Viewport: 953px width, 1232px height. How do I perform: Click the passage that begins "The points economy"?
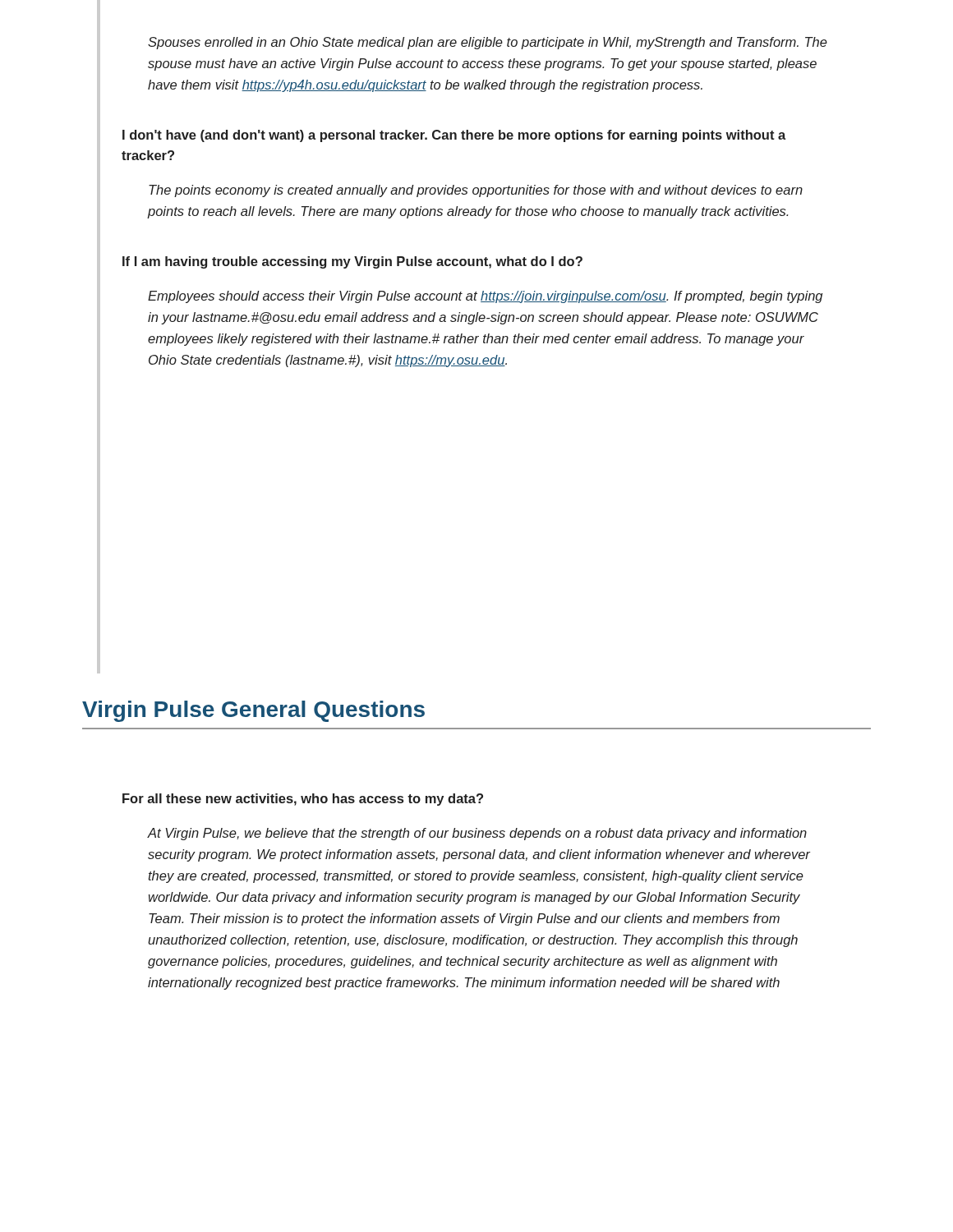click(475, 200)
